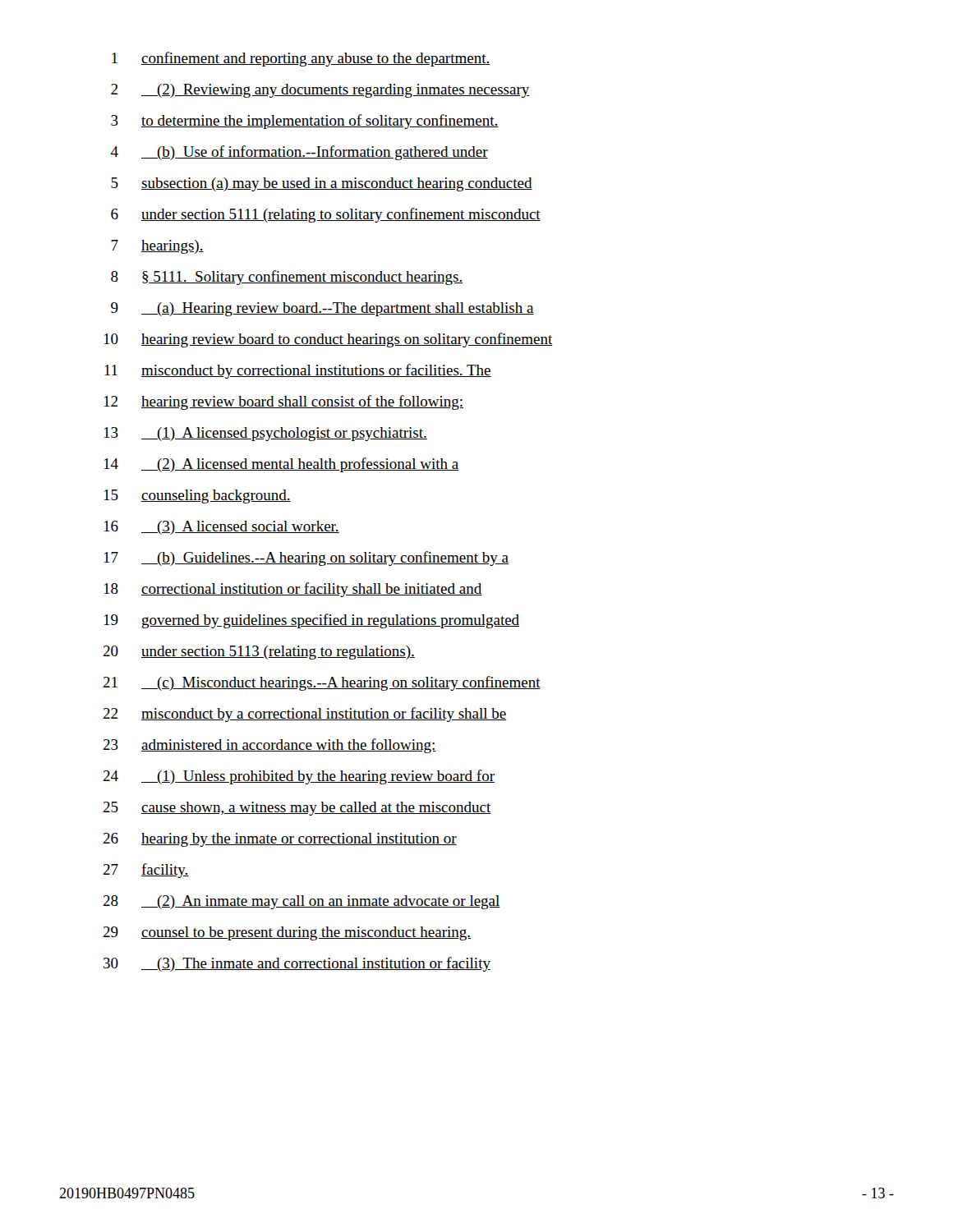Find the element starting "30 (3) The inmate and correctional"
The height and width of the screenshot is (1232, 953).
[476, 963]
